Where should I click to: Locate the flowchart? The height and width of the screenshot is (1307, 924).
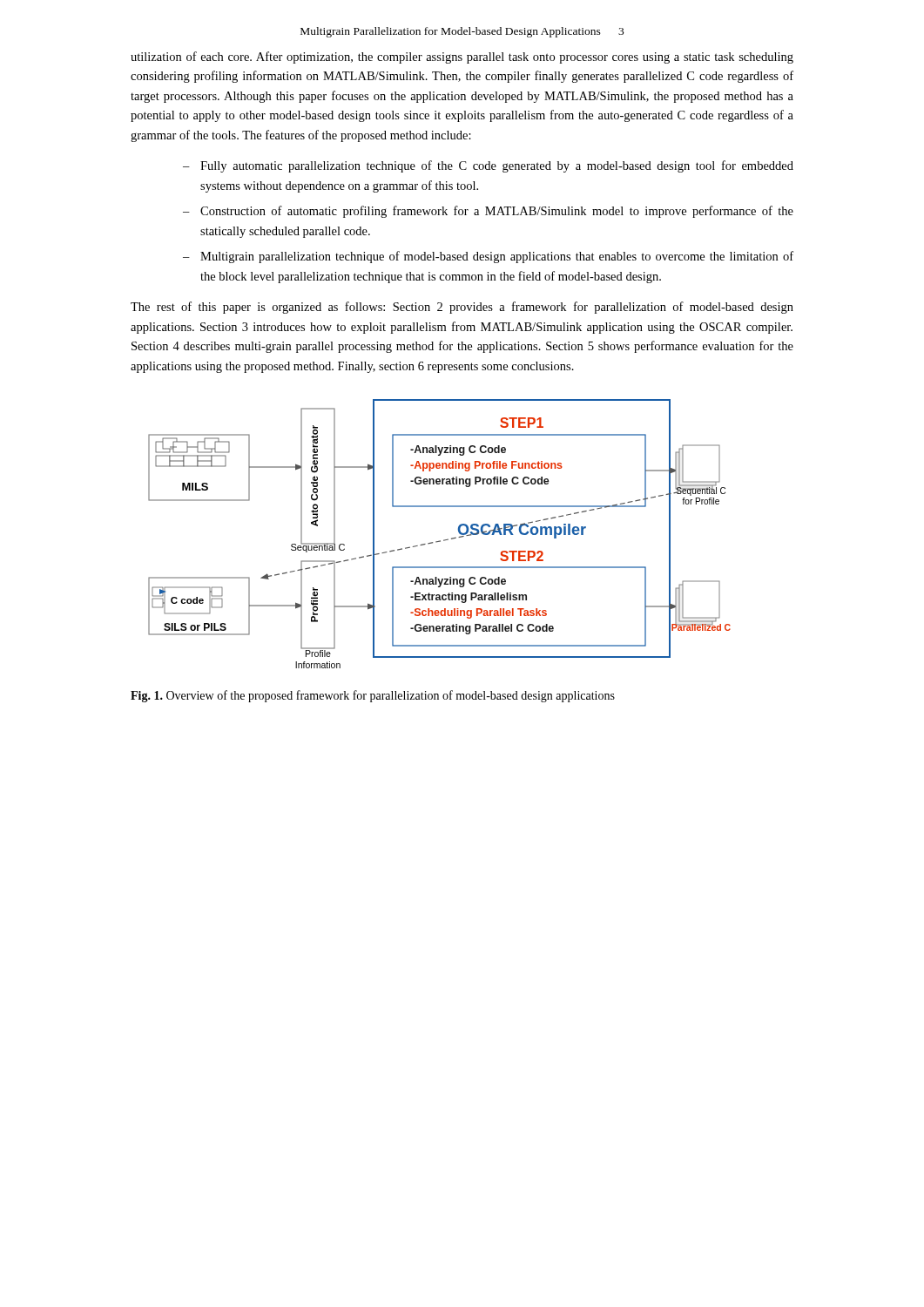(462, 537)
